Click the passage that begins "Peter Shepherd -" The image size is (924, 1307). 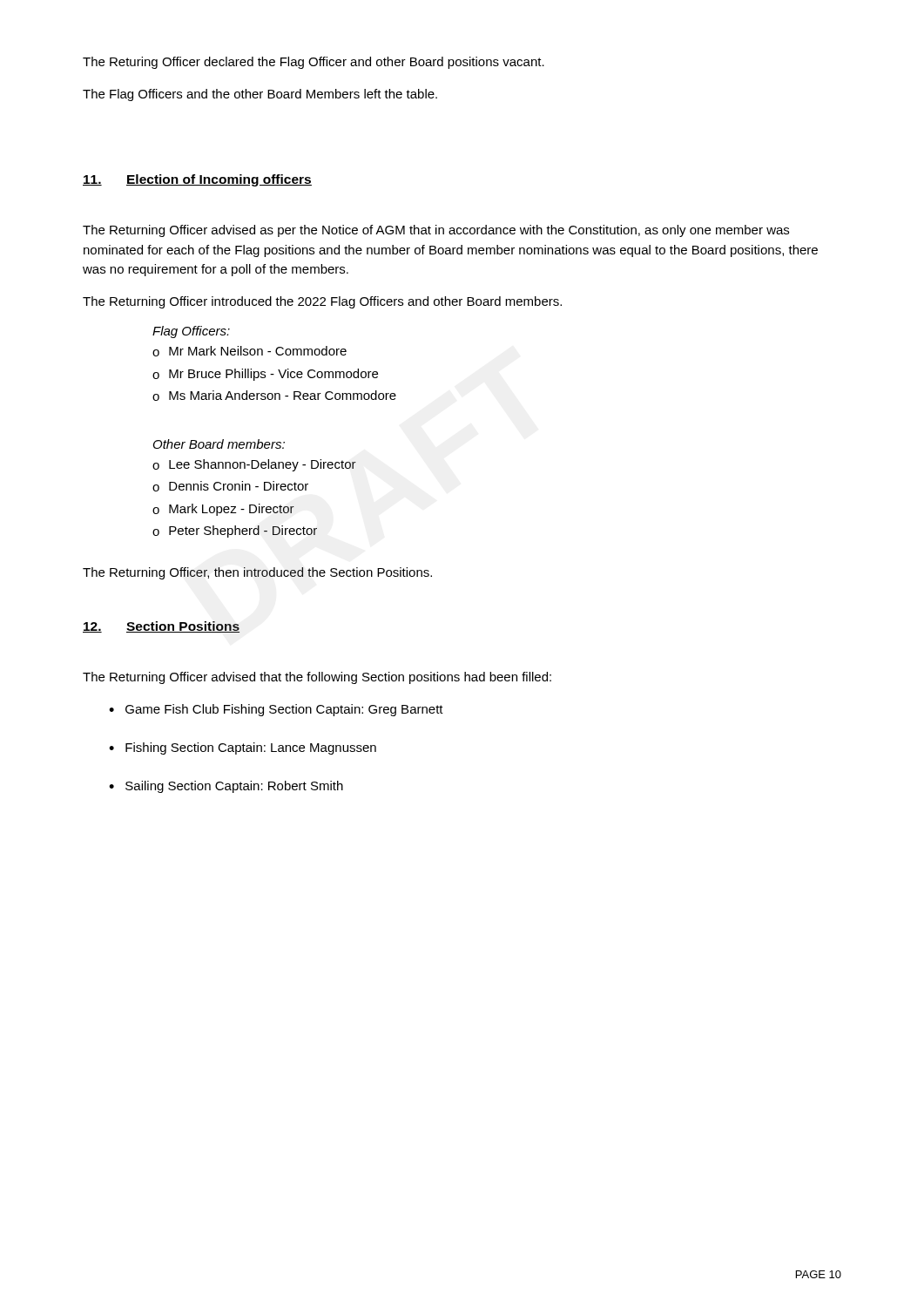click(243, 530)
